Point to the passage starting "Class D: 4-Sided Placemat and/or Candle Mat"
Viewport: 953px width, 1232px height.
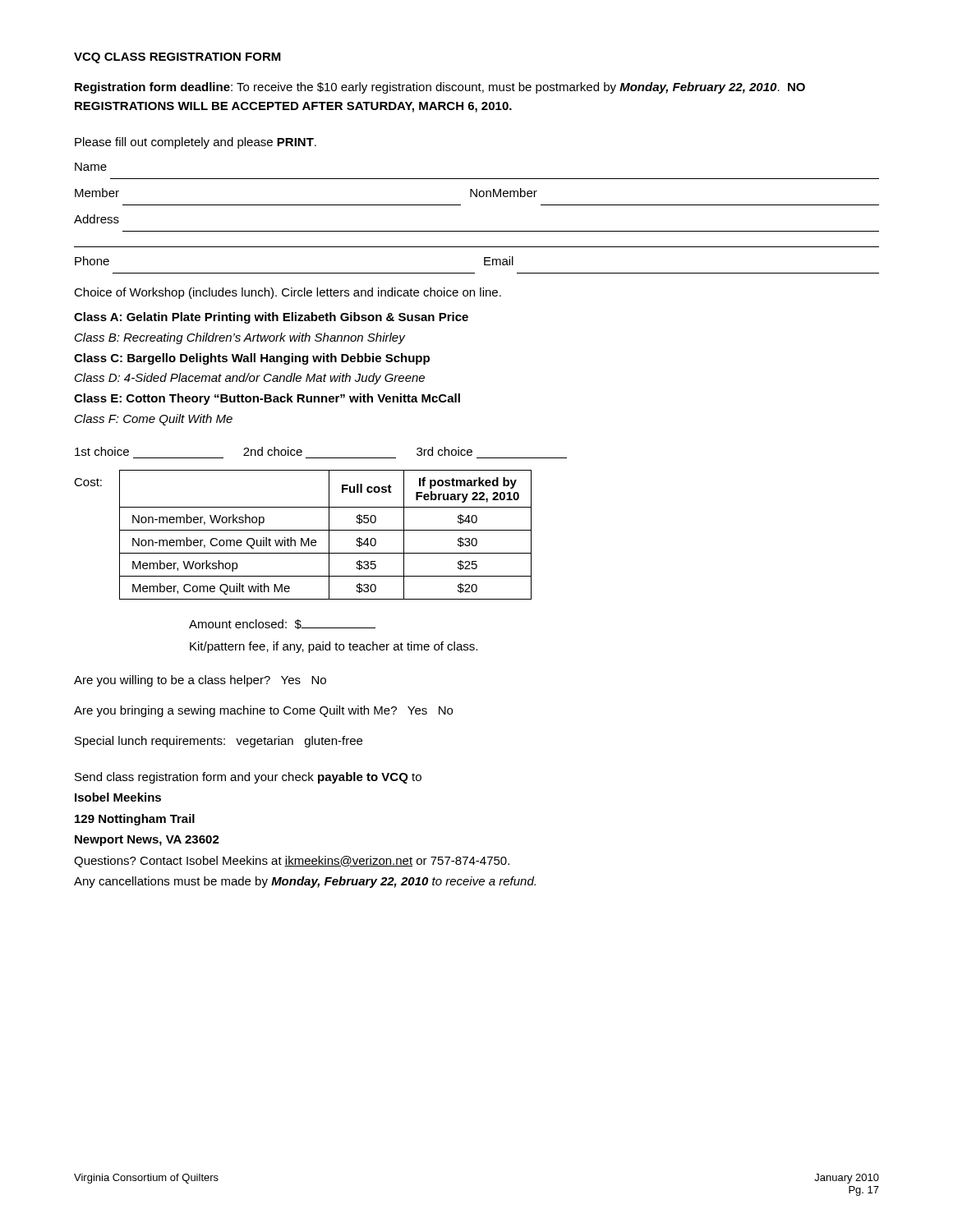tap(250, 378)
